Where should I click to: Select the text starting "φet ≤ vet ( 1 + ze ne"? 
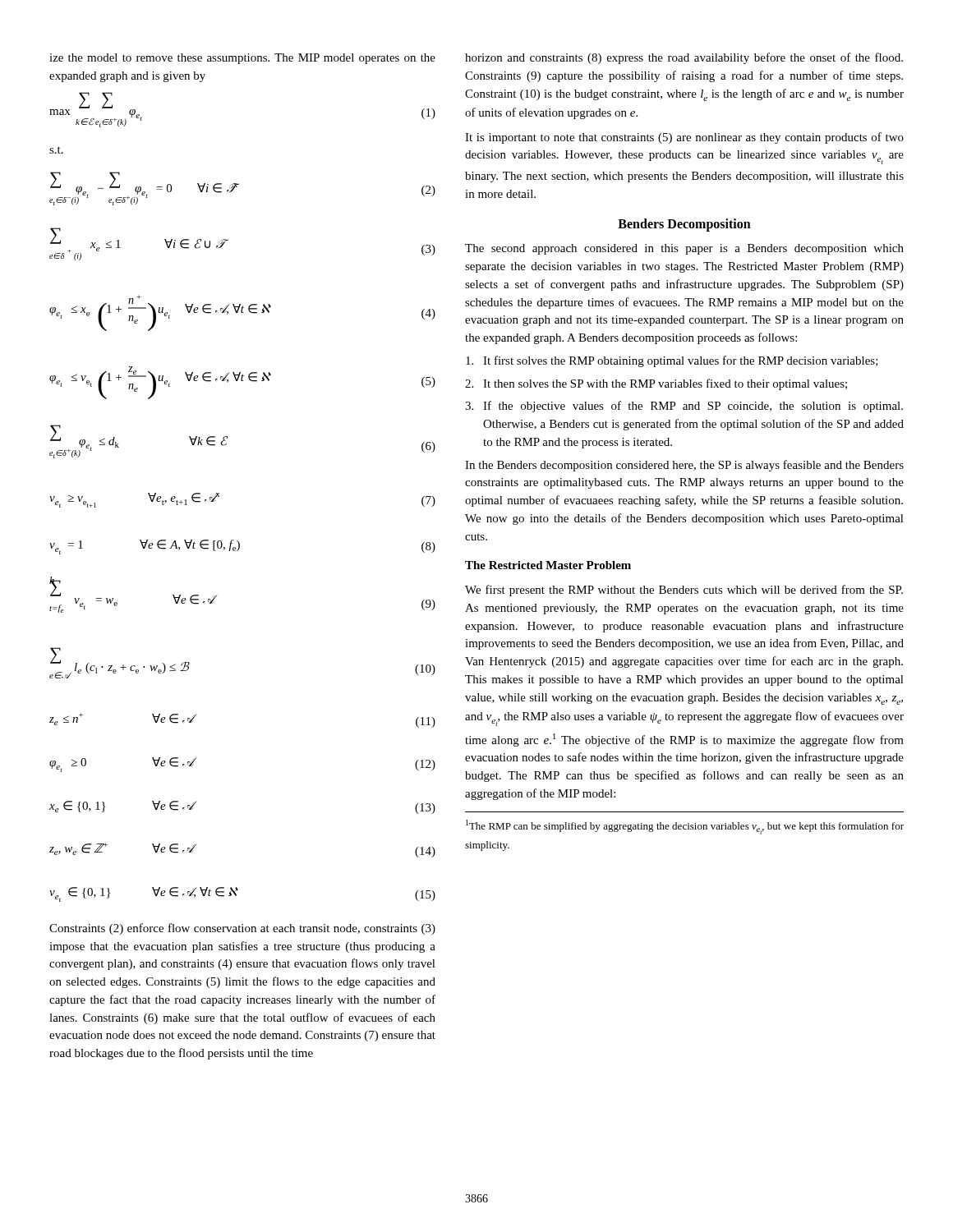(242, 382)
